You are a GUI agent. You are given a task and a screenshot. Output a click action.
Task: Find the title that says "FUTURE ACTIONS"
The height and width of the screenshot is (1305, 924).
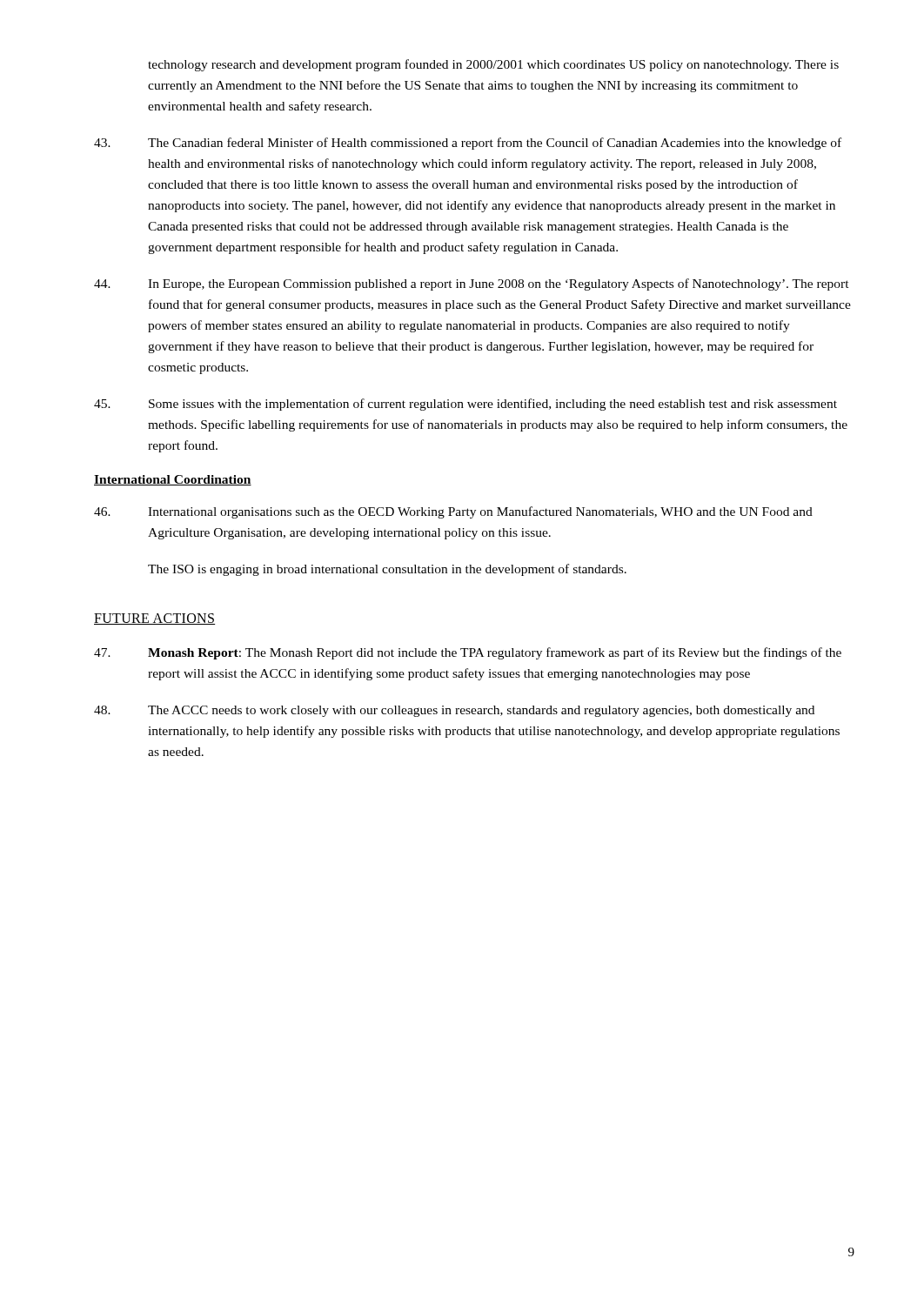click(x=154, y=618)
